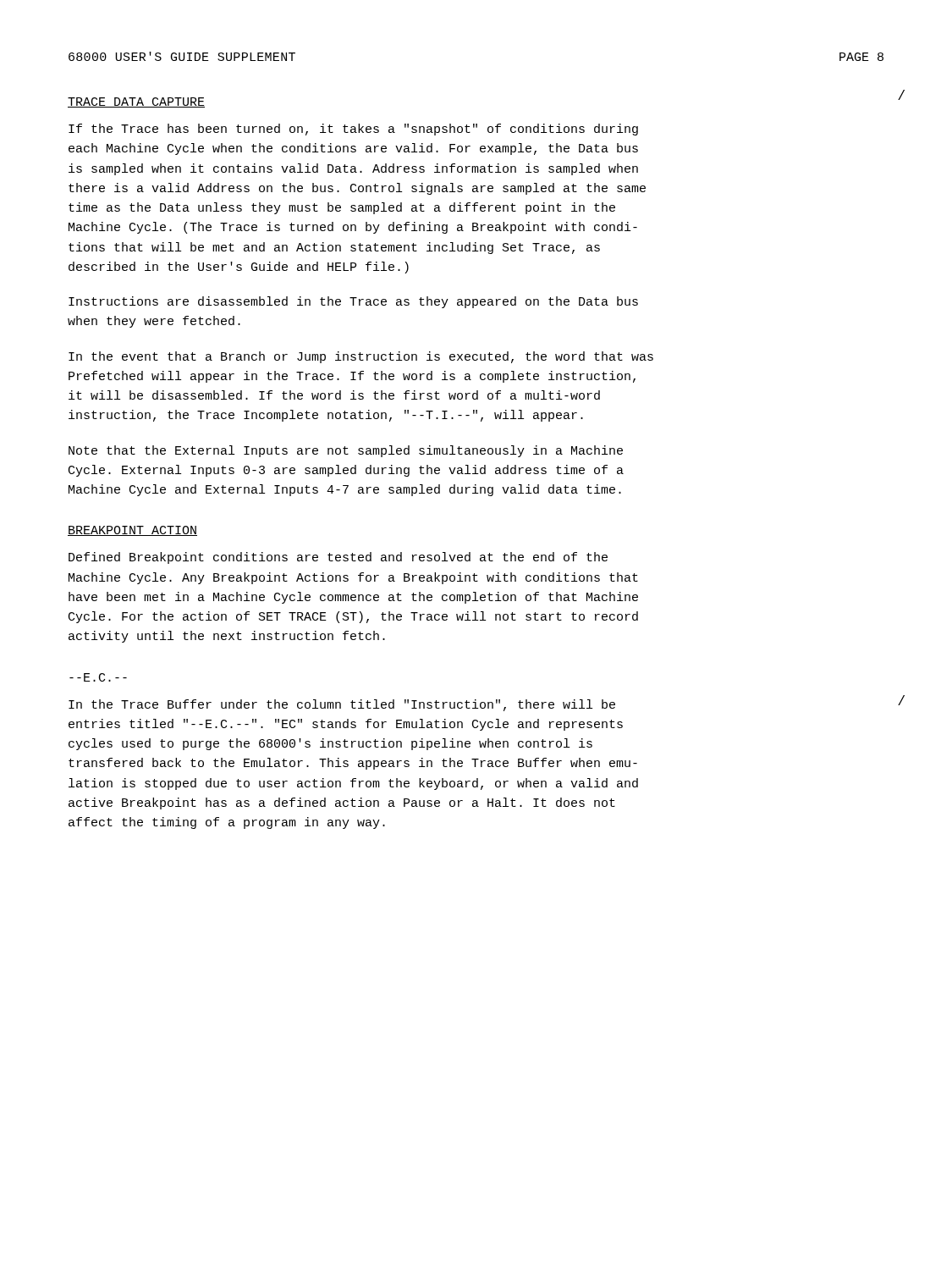Select the block starting "Defined Breakpoint conditions"
Viewport: 952px width, 1270px height.
click(353, 598)
